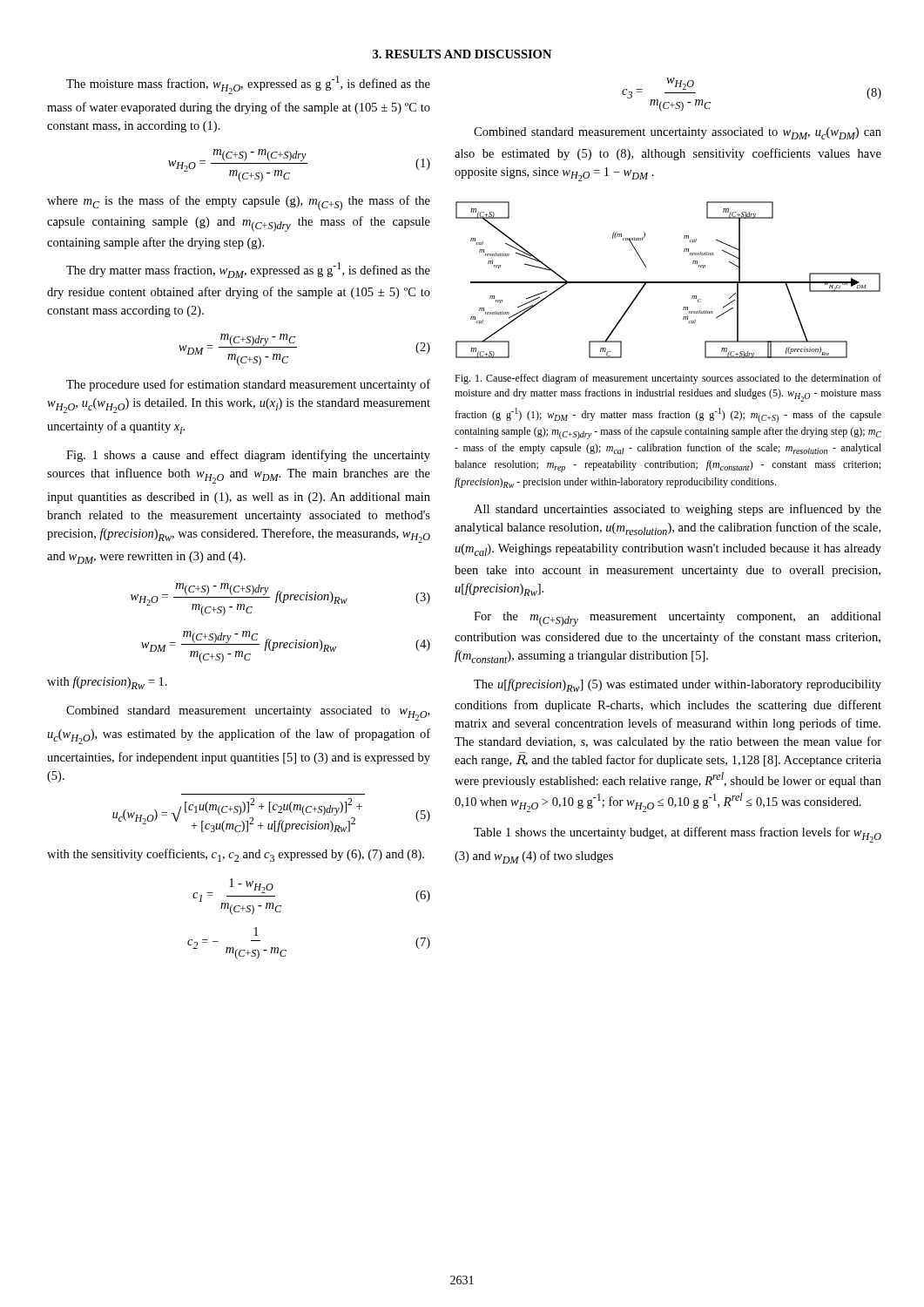The height and width of the screenshot is (1307, 924).
Task: Select the block starting "c3 = wH2O m(C+S) - mC (8)"
Action: pos(682,93)
